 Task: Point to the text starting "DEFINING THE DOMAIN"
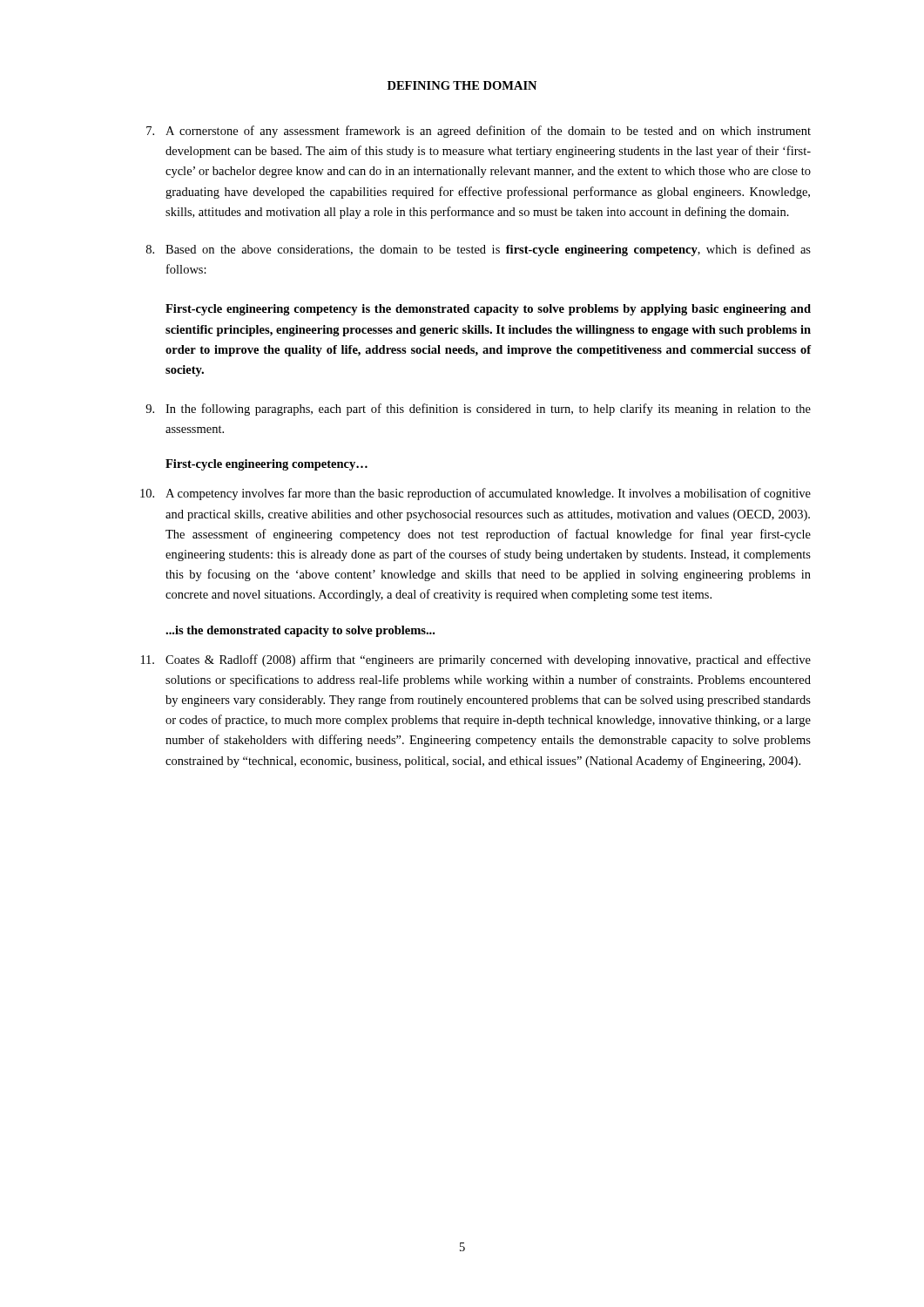coord(462,85)
